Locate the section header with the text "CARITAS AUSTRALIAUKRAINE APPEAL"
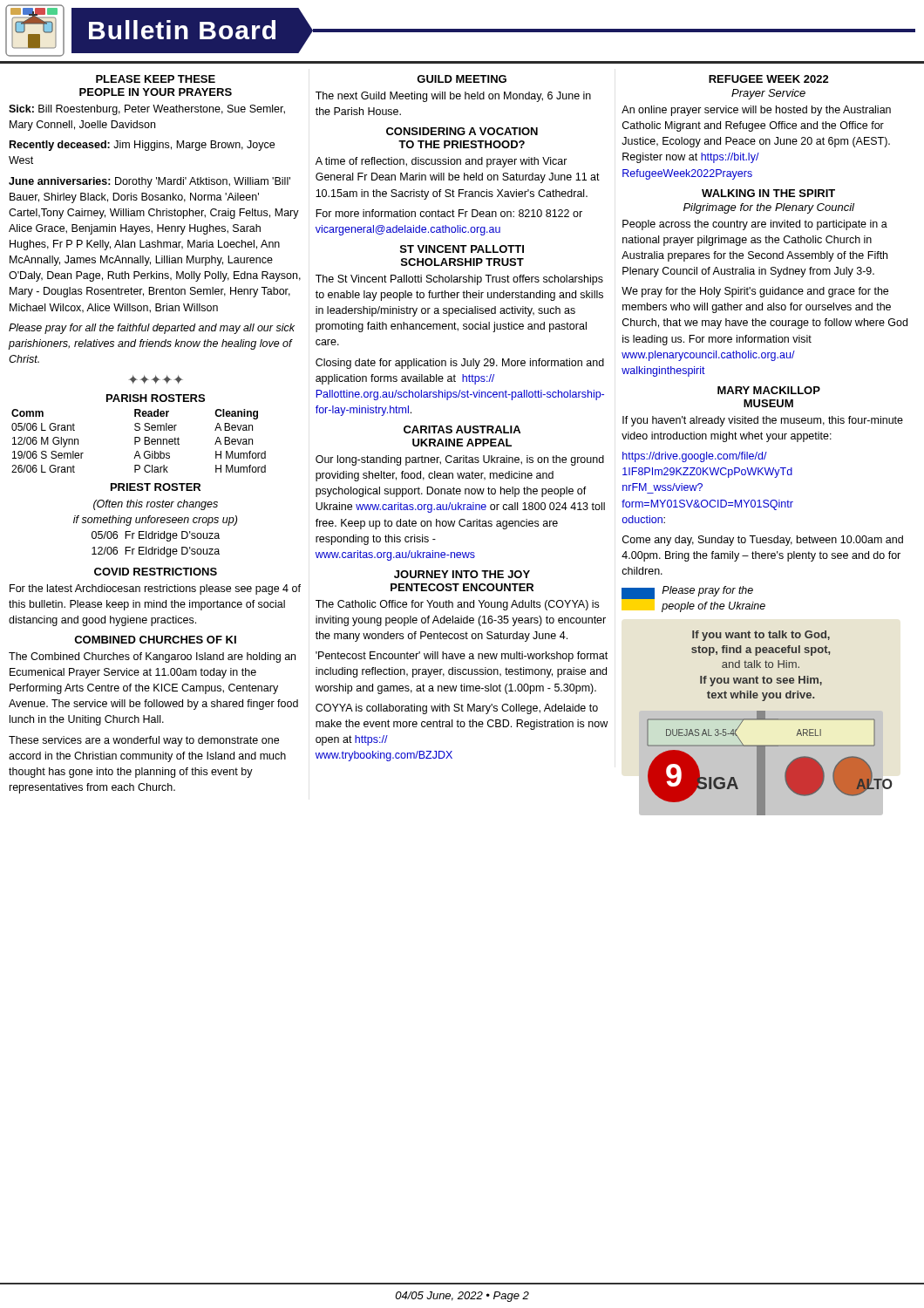Image resolution: width=924 pixels, height=1308 pixels. (462, 436)
